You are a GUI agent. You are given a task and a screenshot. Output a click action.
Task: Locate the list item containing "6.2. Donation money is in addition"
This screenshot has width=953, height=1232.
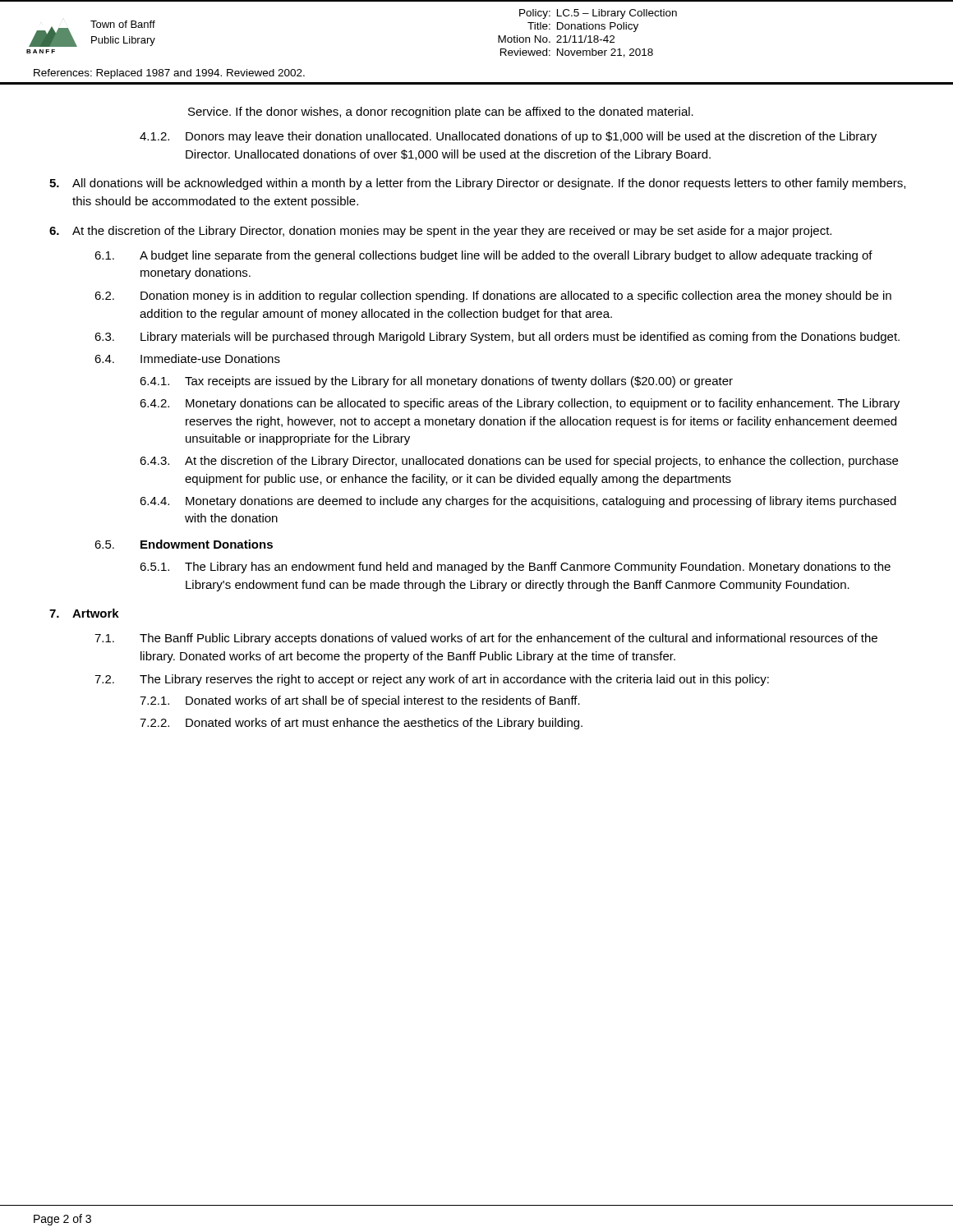tap(503, 305)
